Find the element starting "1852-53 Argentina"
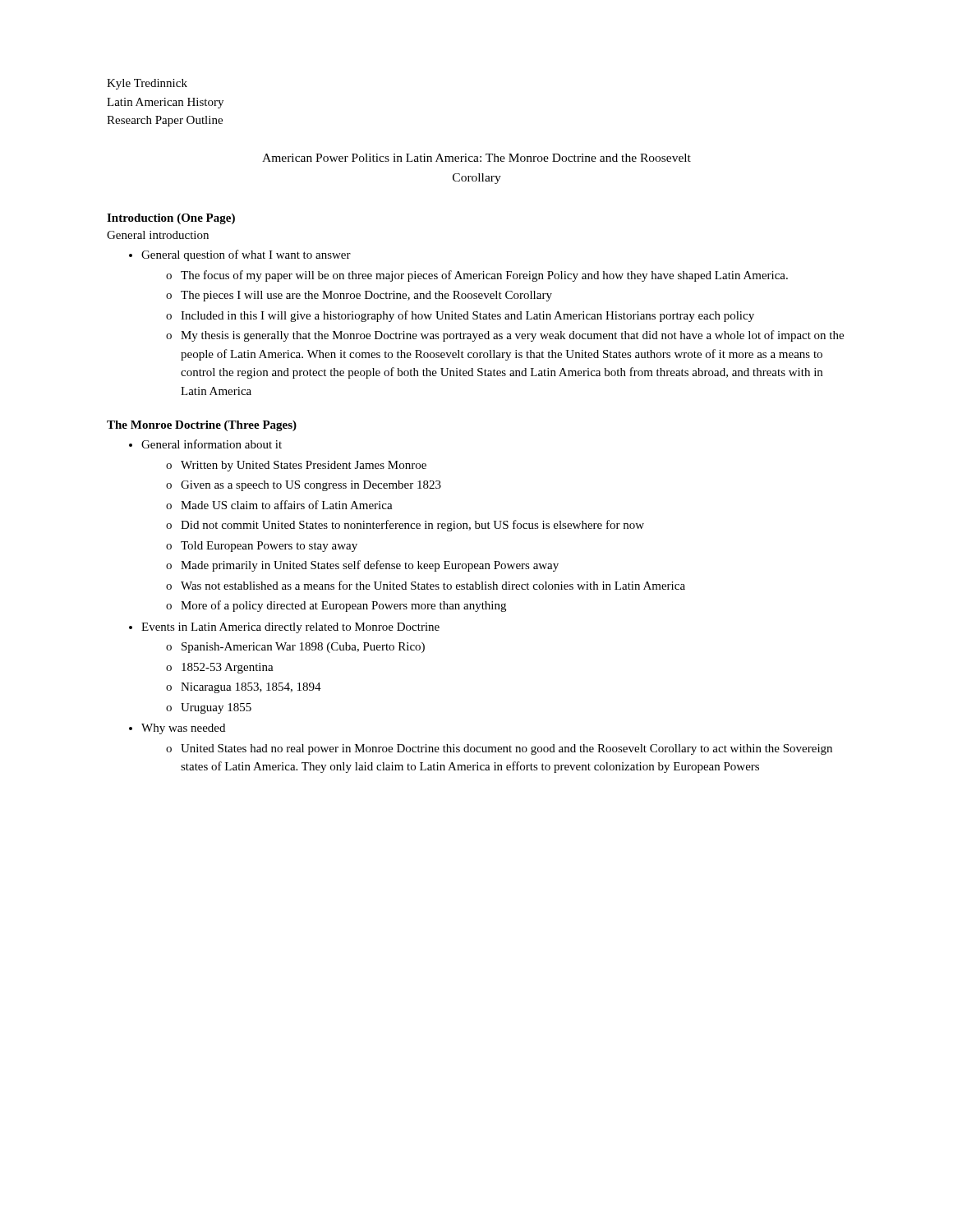Screen dimensions: 1232x953 (227, 667)
